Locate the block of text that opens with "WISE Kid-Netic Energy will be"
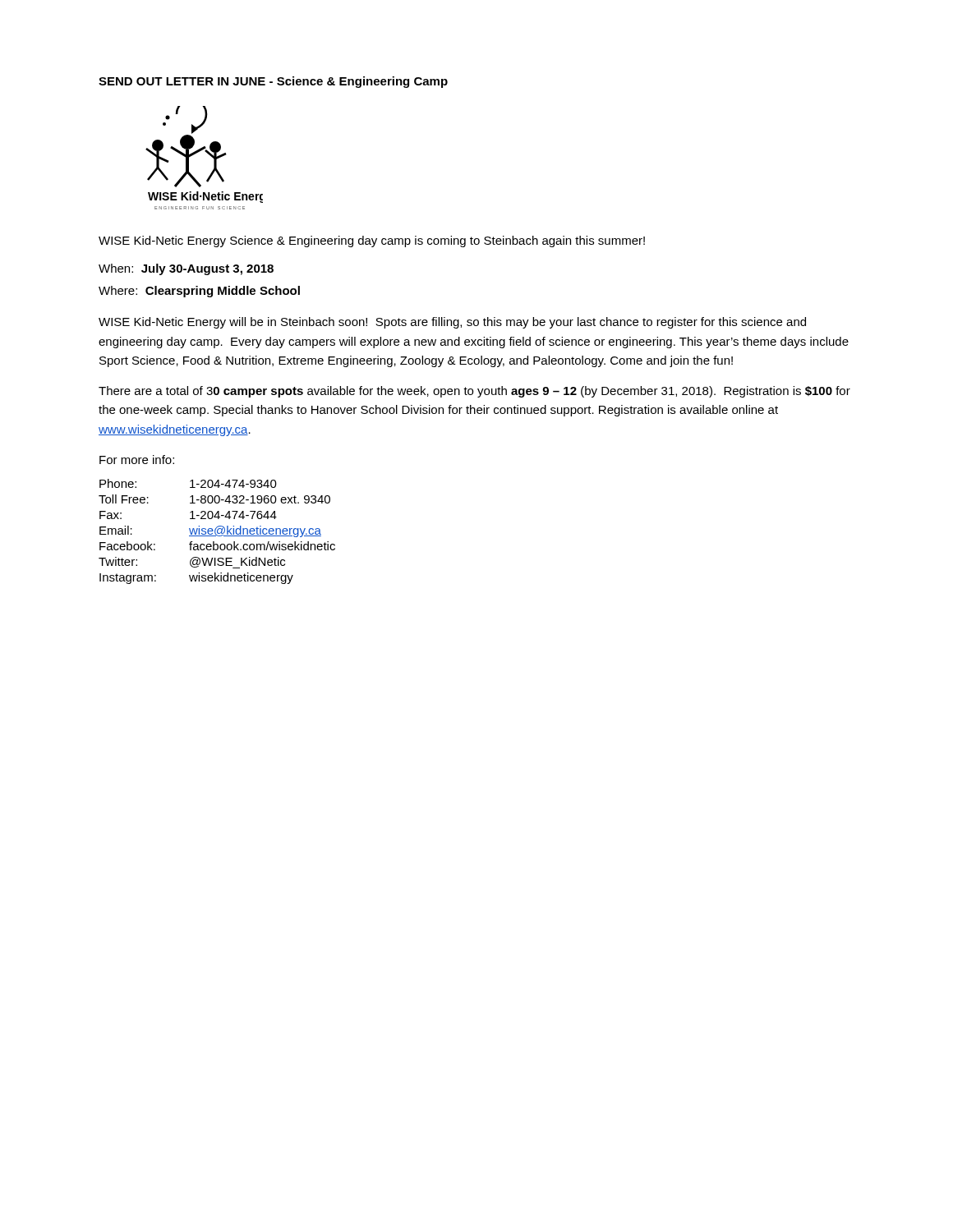Image resolution: width=953 pixels, height=1232 pixels. 474,341
